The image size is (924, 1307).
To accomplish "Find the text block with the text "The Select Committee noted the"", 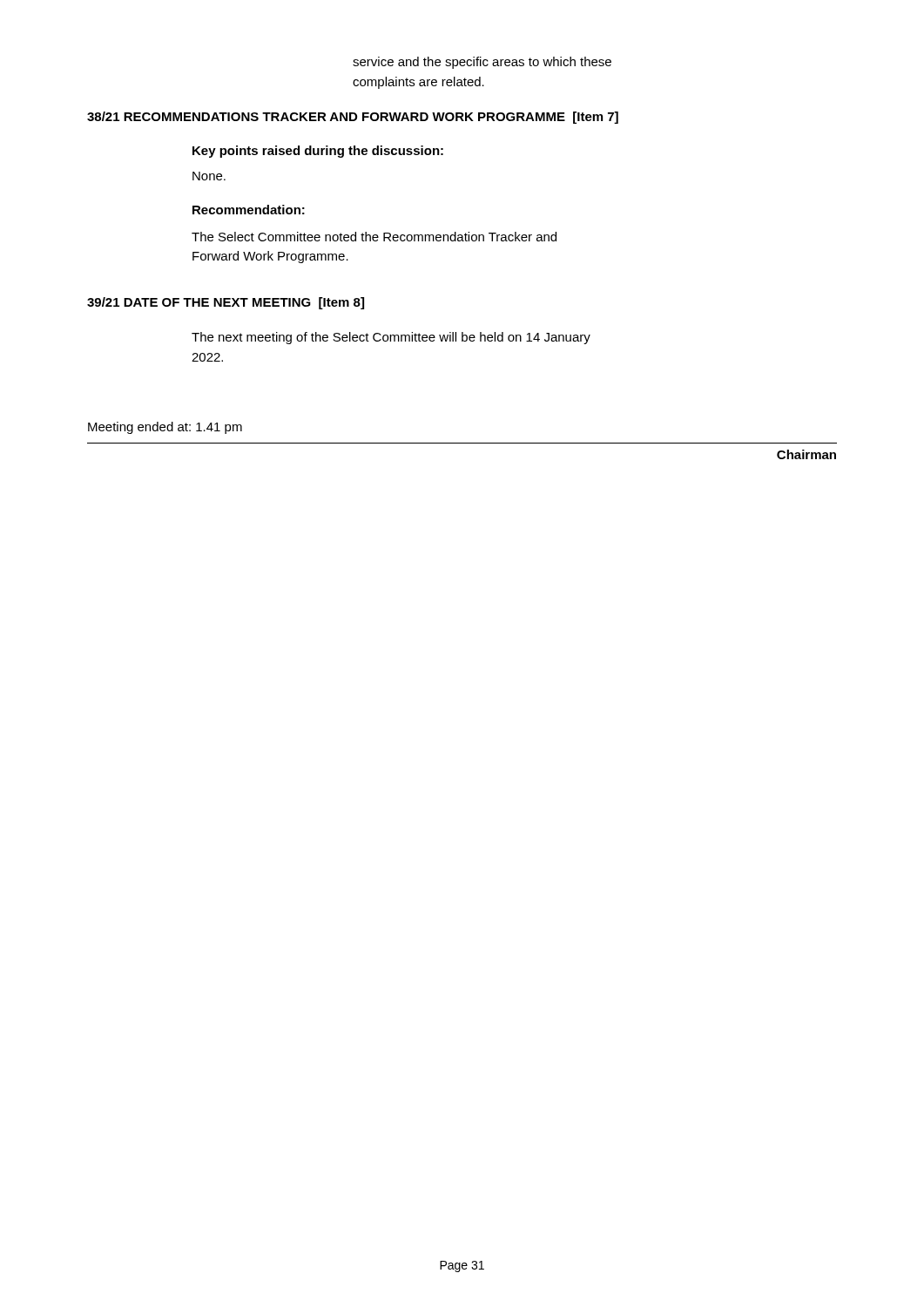I will click(x=375, y=246).
